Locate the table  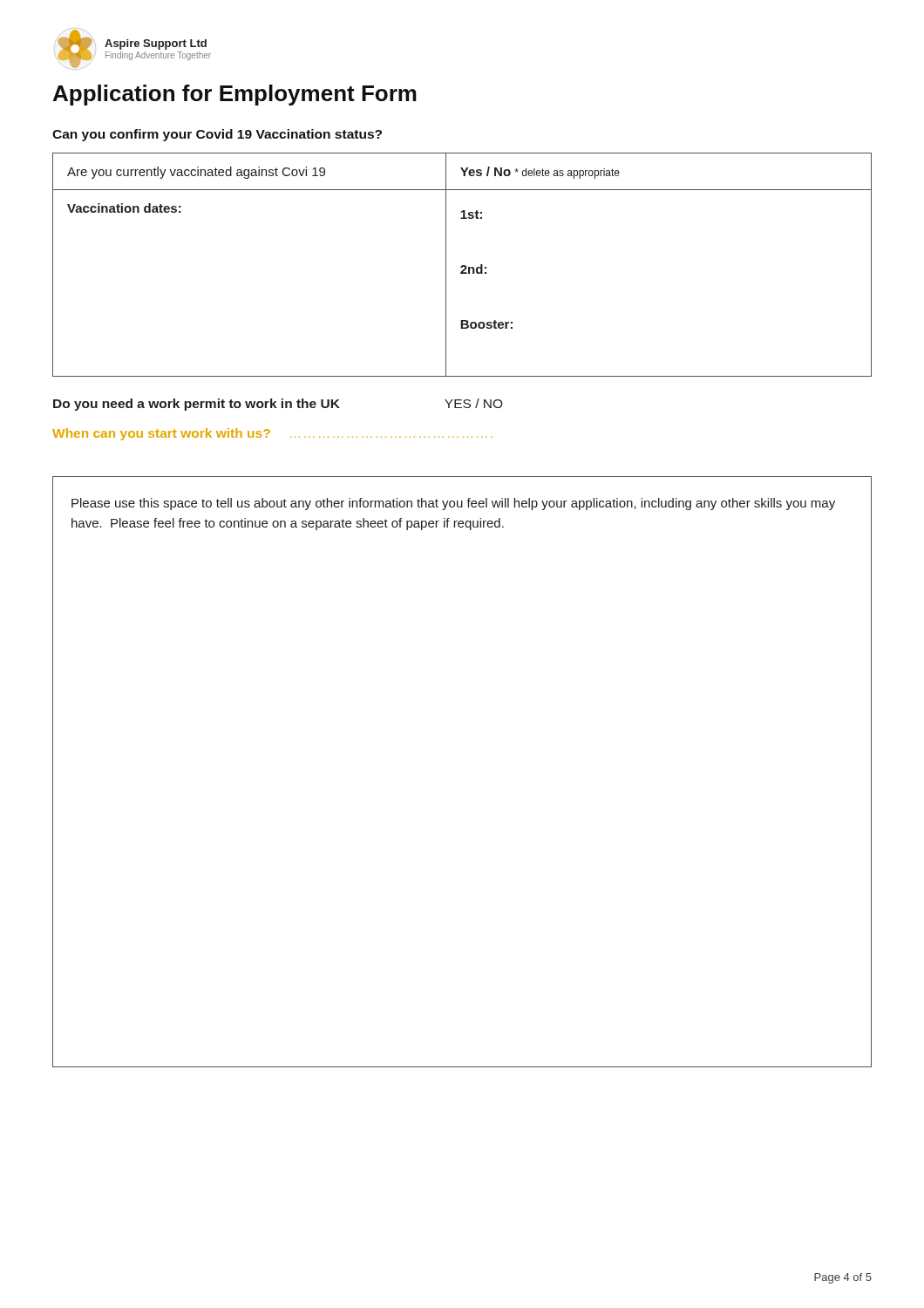462,265
